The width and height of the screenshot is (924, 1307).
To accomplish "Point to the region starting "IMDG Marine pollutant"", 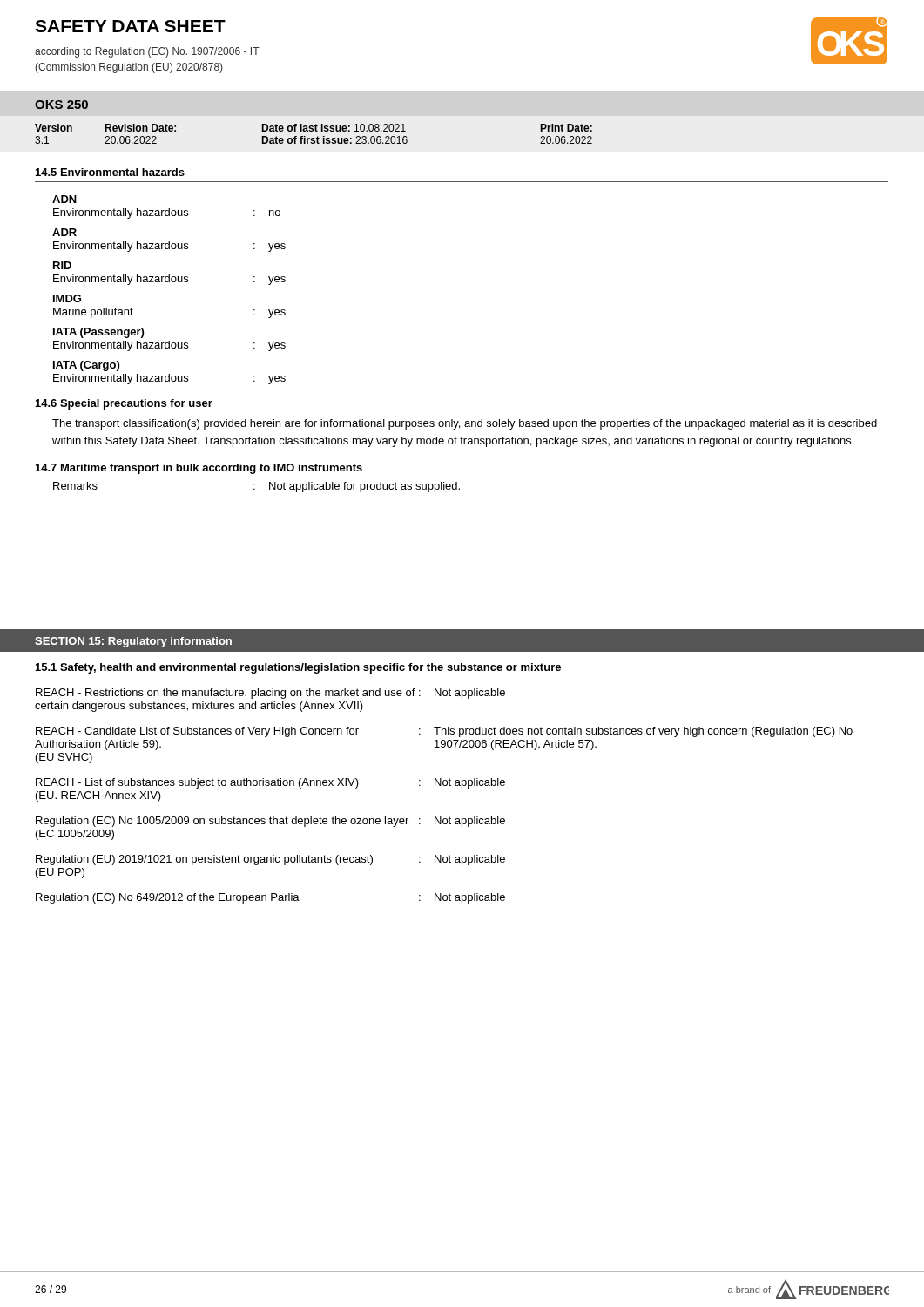I will [x=67, y=298].
